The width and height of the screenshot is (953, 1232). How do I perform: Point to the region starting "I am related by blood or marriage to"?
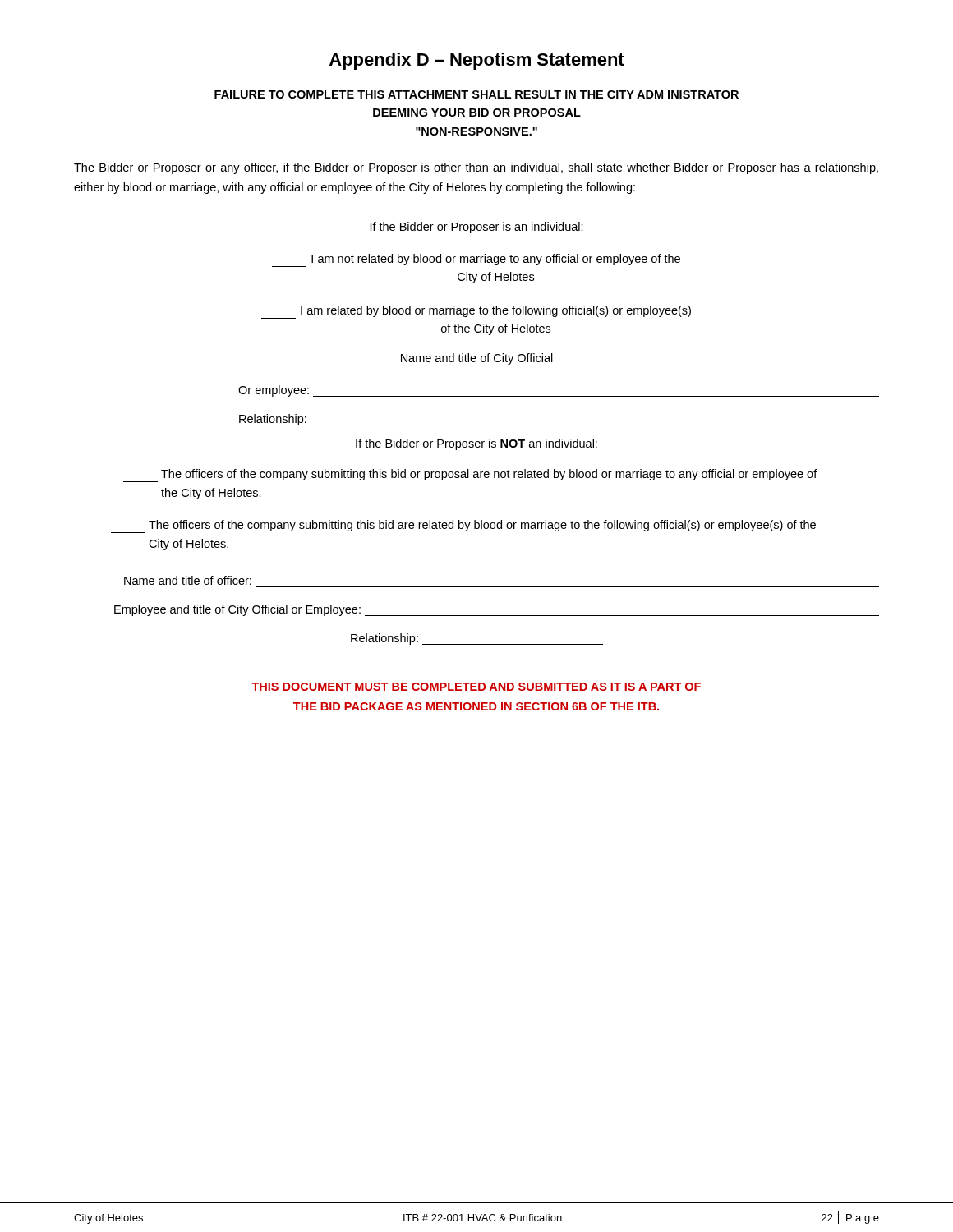click(476, 320)
